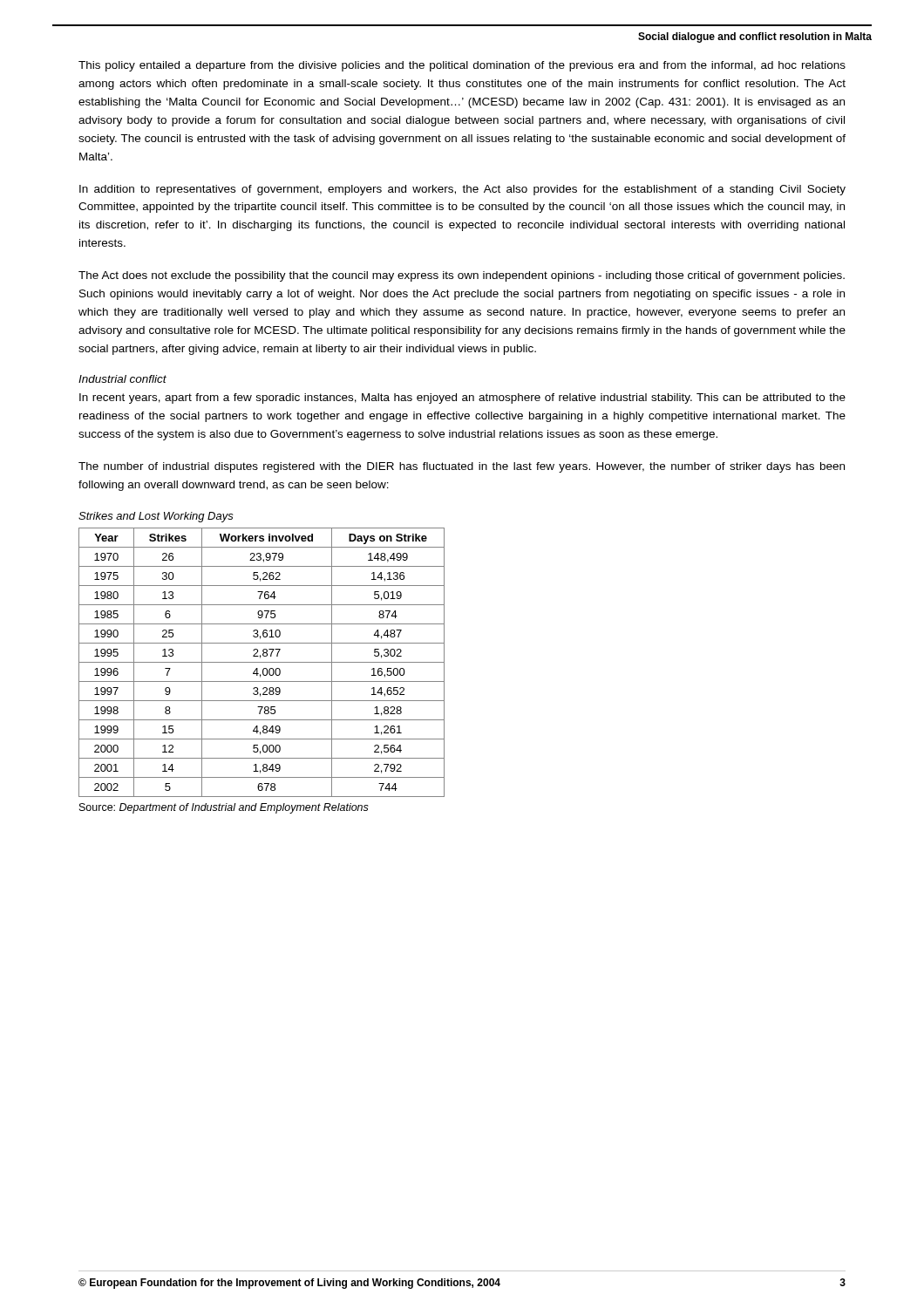Navigate to the region starting "This policy entailed a departure from the divisive"
This screenshot has width=924, height=1308.
[462, 111]
